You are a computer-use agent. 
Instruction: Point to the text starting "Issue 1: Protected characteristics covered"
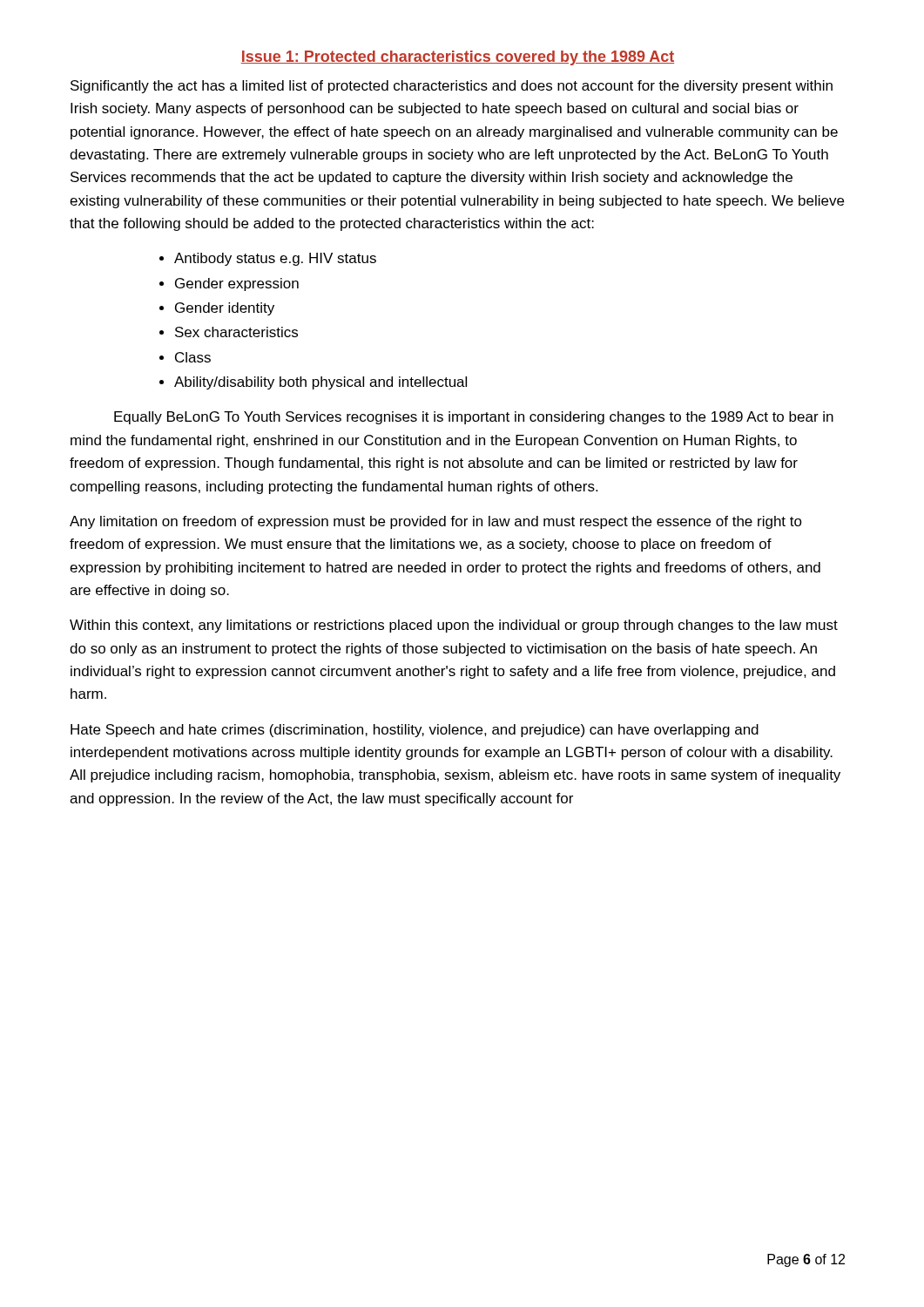click(458, 57)
